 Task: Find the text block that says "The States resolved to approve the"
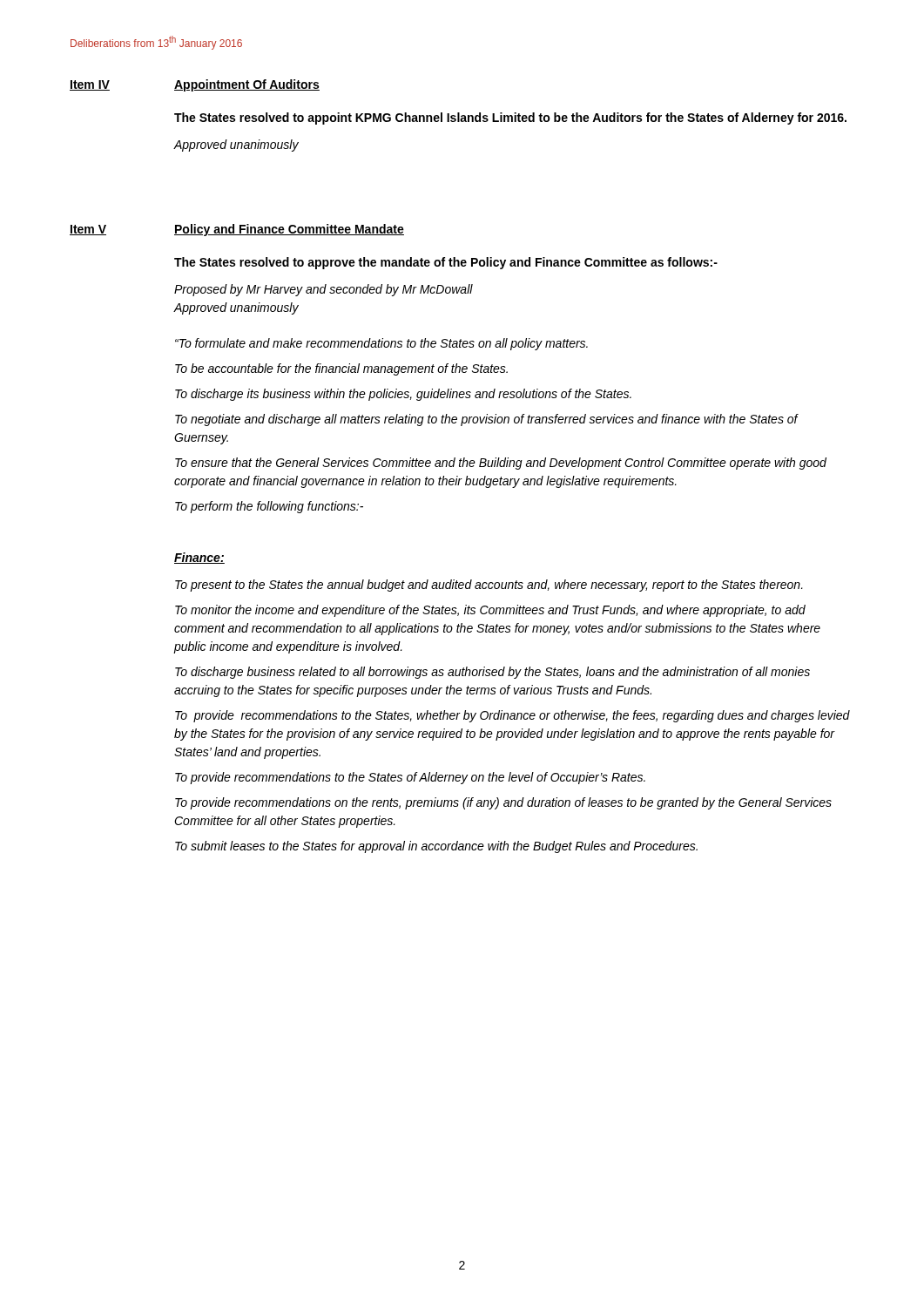click(446, 262)
